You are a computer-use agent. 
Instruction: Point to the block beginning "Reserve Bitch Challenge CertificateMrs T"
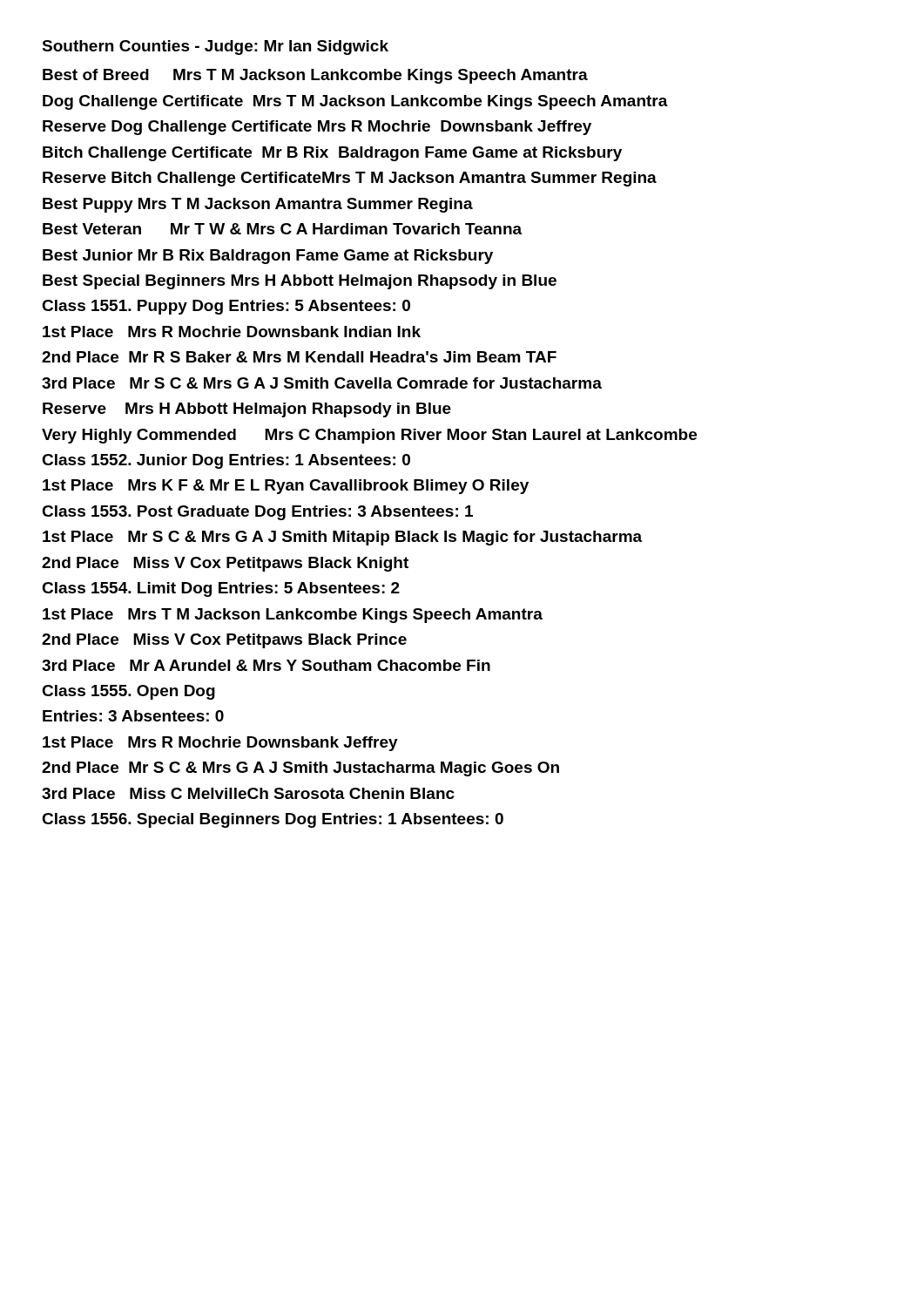click(462, 178)
